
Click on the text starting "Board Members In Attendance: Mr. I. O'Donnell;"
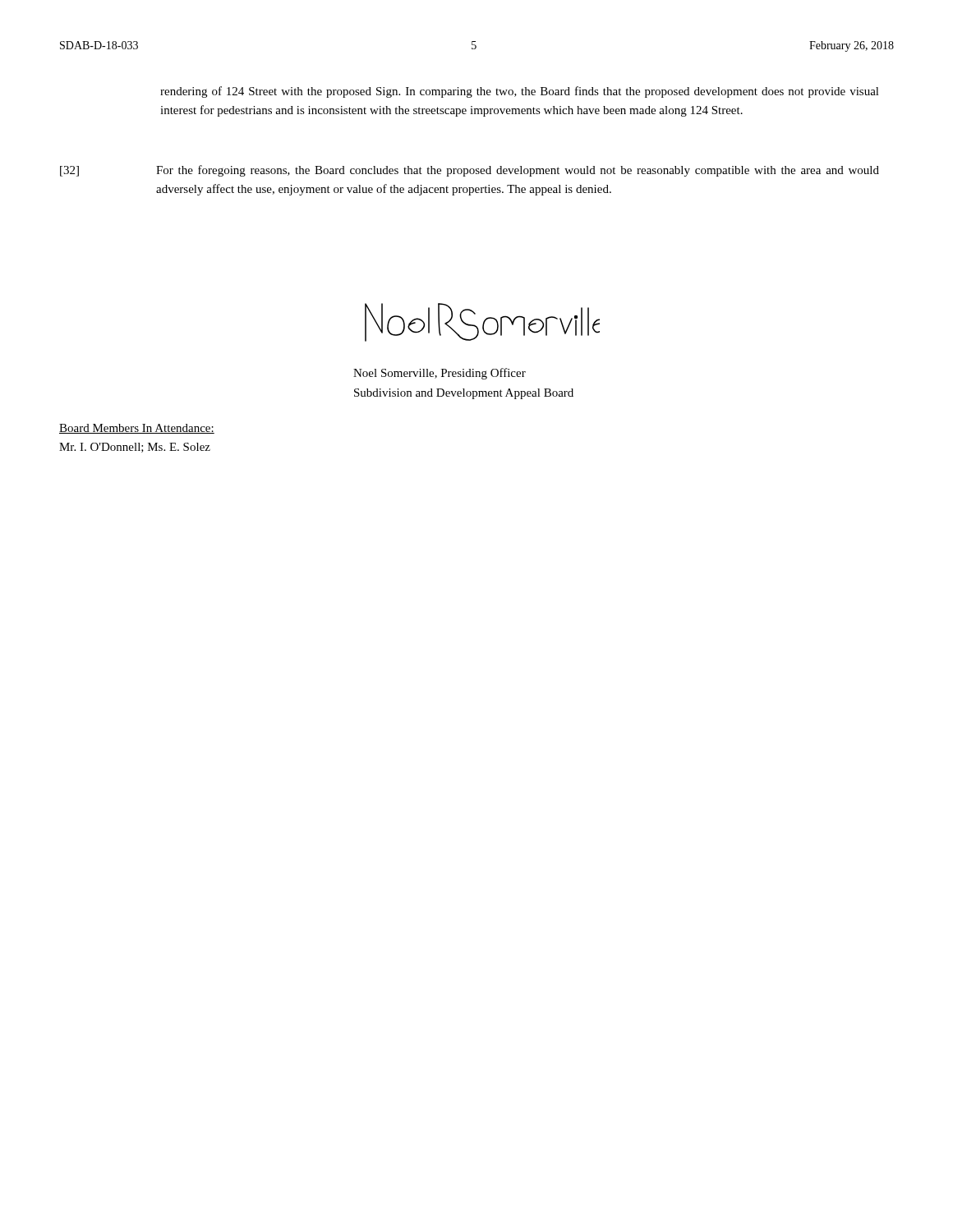pyautogui.click(x=137, y=437)
